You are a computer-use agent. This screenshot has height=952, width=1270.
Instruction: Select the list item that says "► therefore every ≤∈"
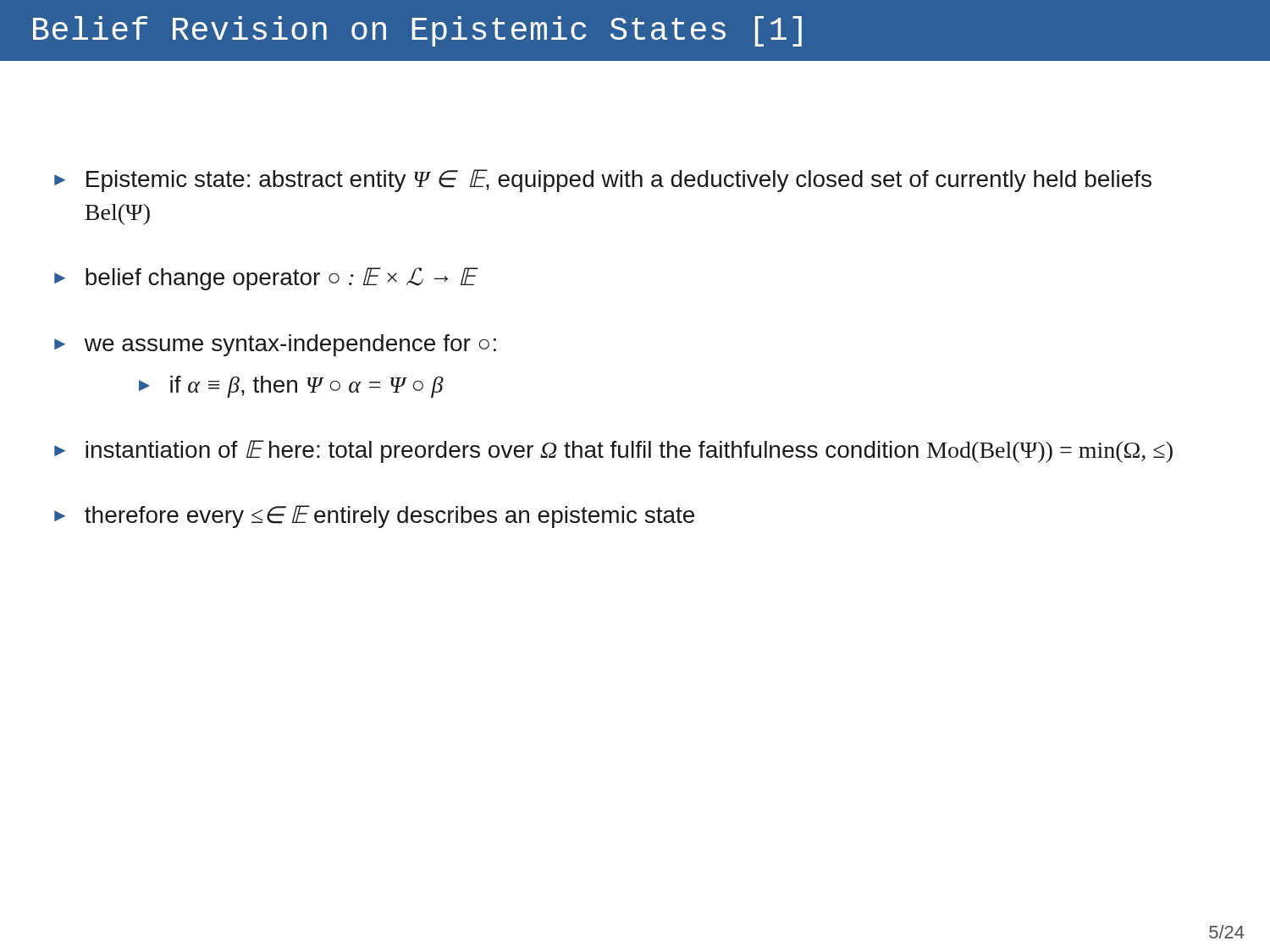[x=635, y=515]
